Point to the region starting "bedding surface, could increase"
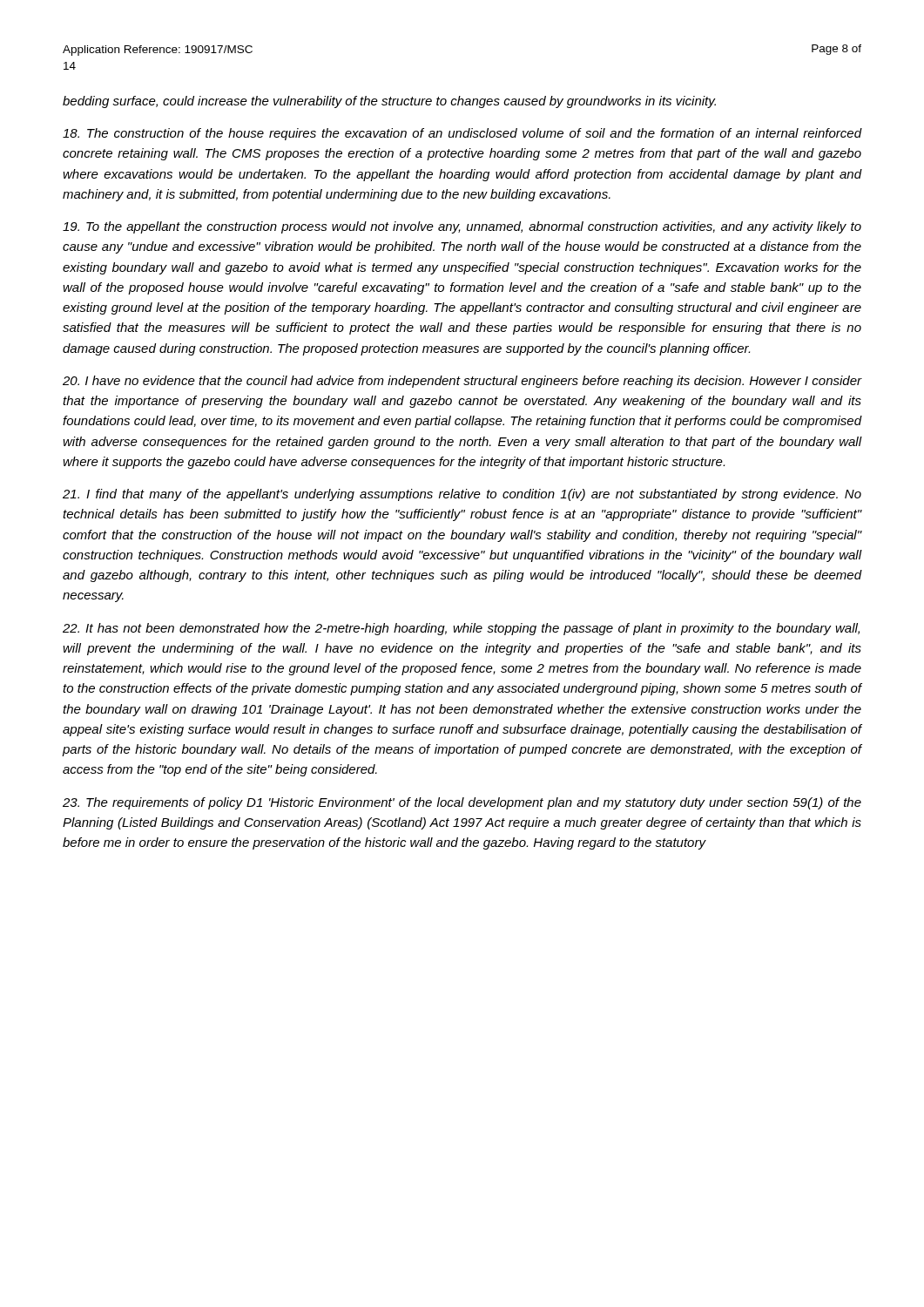 [x=390, y=100]
